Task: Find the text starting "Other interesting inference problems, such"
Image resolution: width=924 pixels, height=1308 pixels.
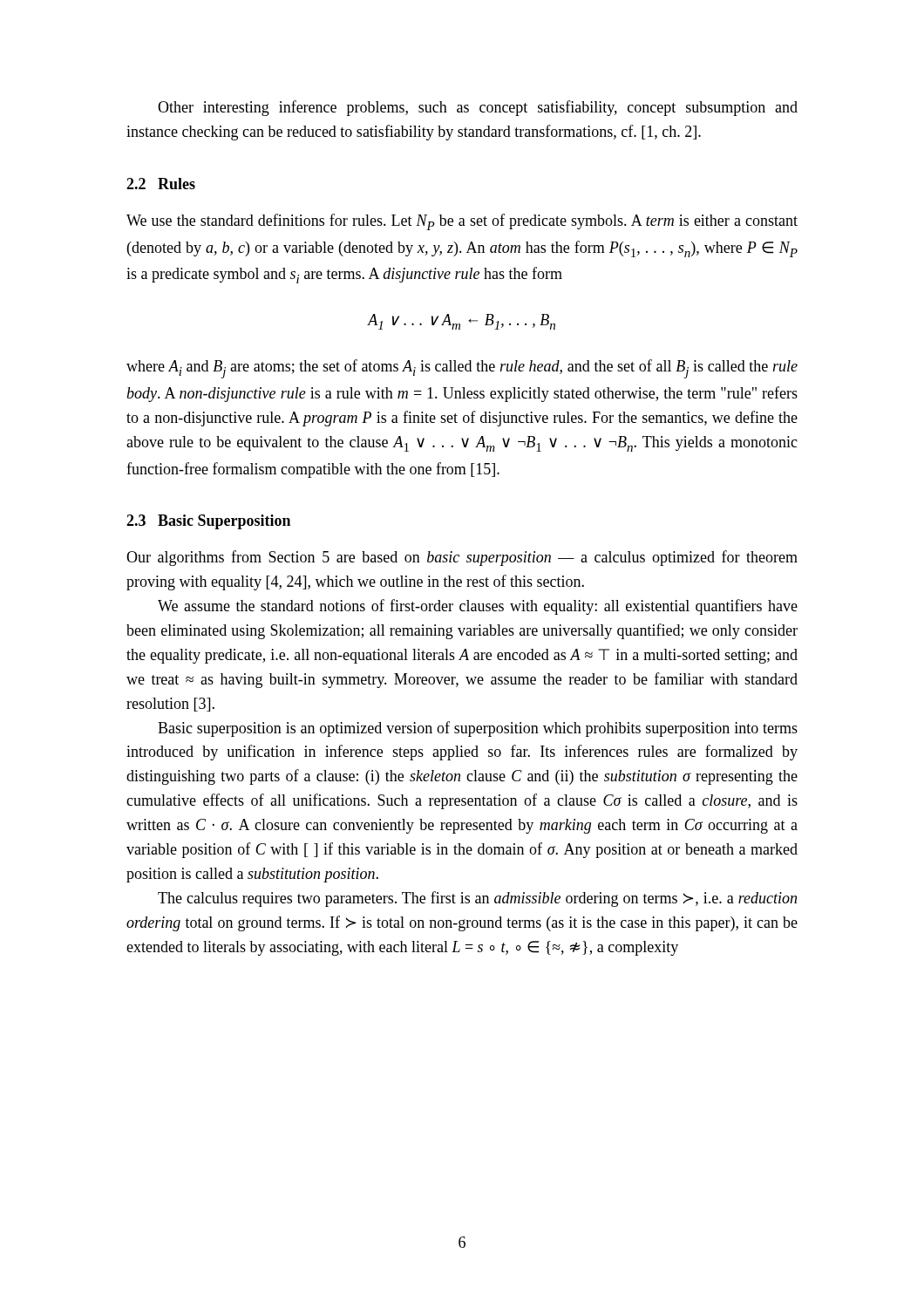Action: pyautogui.click(x=462, y=120)
